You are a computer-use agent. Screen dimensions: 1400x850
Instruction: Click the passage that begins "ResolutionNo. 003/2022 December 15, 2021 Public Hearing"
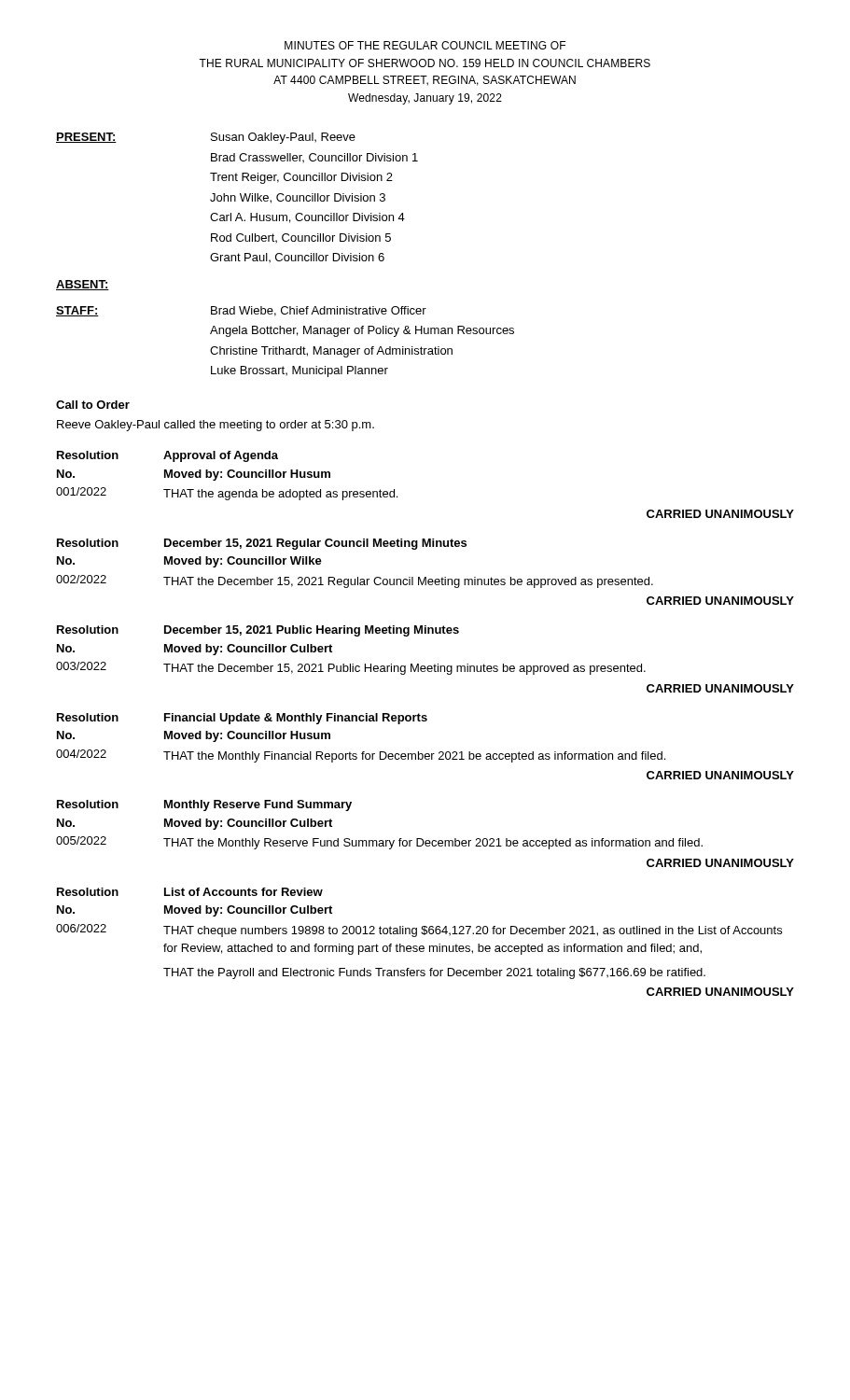click(x=258, y=631)
